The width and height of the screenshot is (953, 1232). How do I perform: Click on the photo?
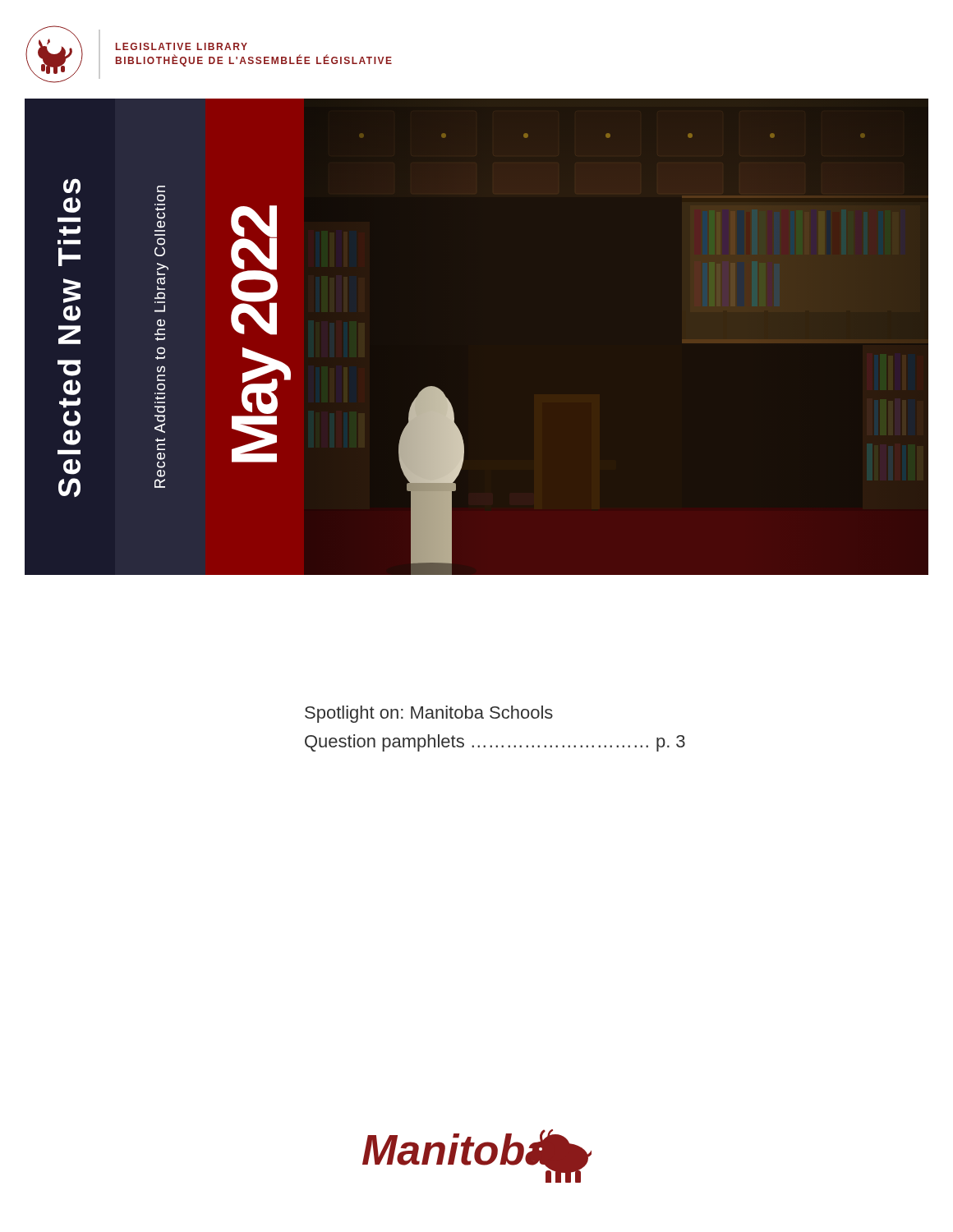tap(616, 337)
